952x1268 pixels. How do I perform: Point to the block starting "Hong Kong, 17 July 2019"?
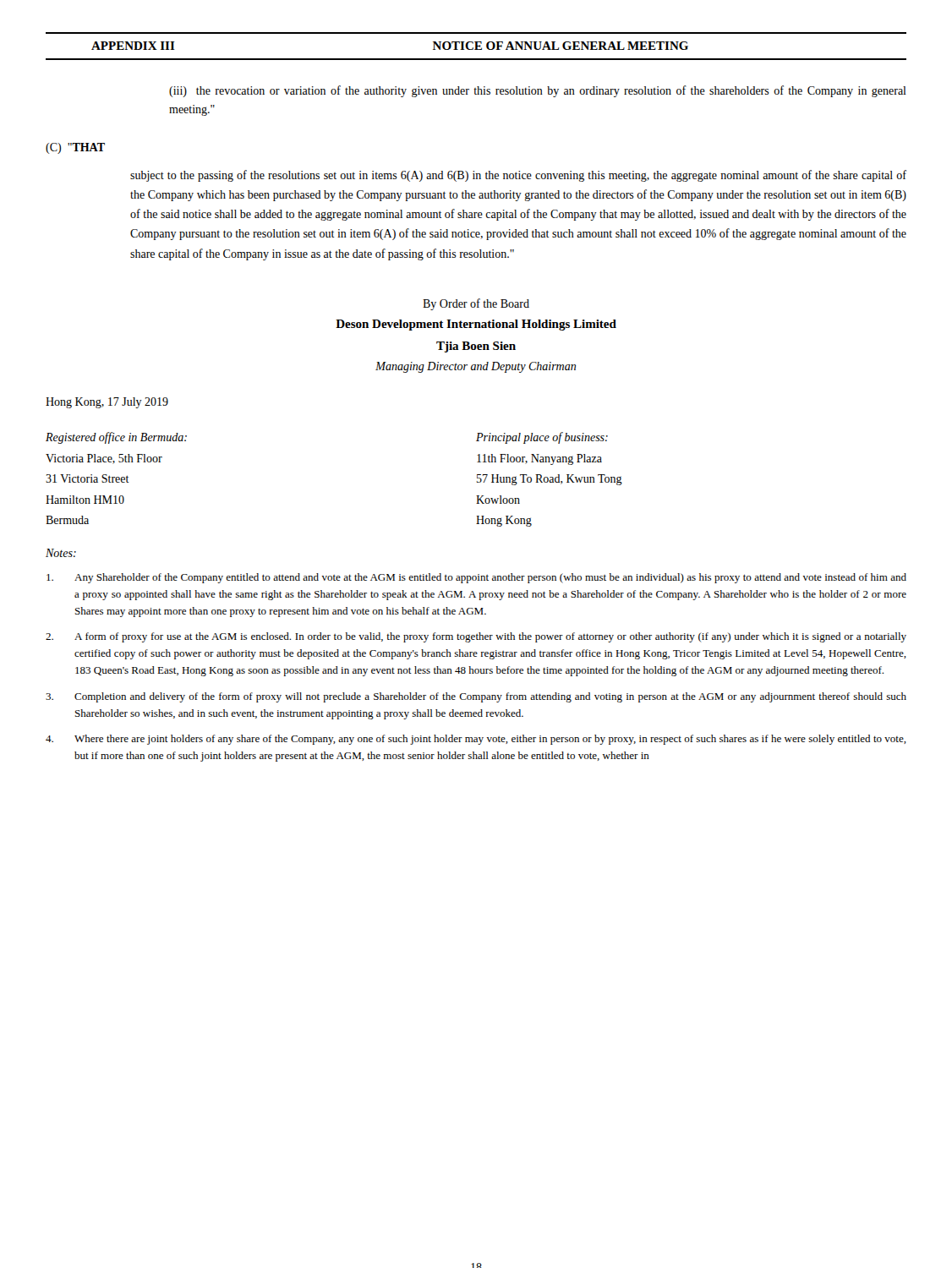click(107, 402)
